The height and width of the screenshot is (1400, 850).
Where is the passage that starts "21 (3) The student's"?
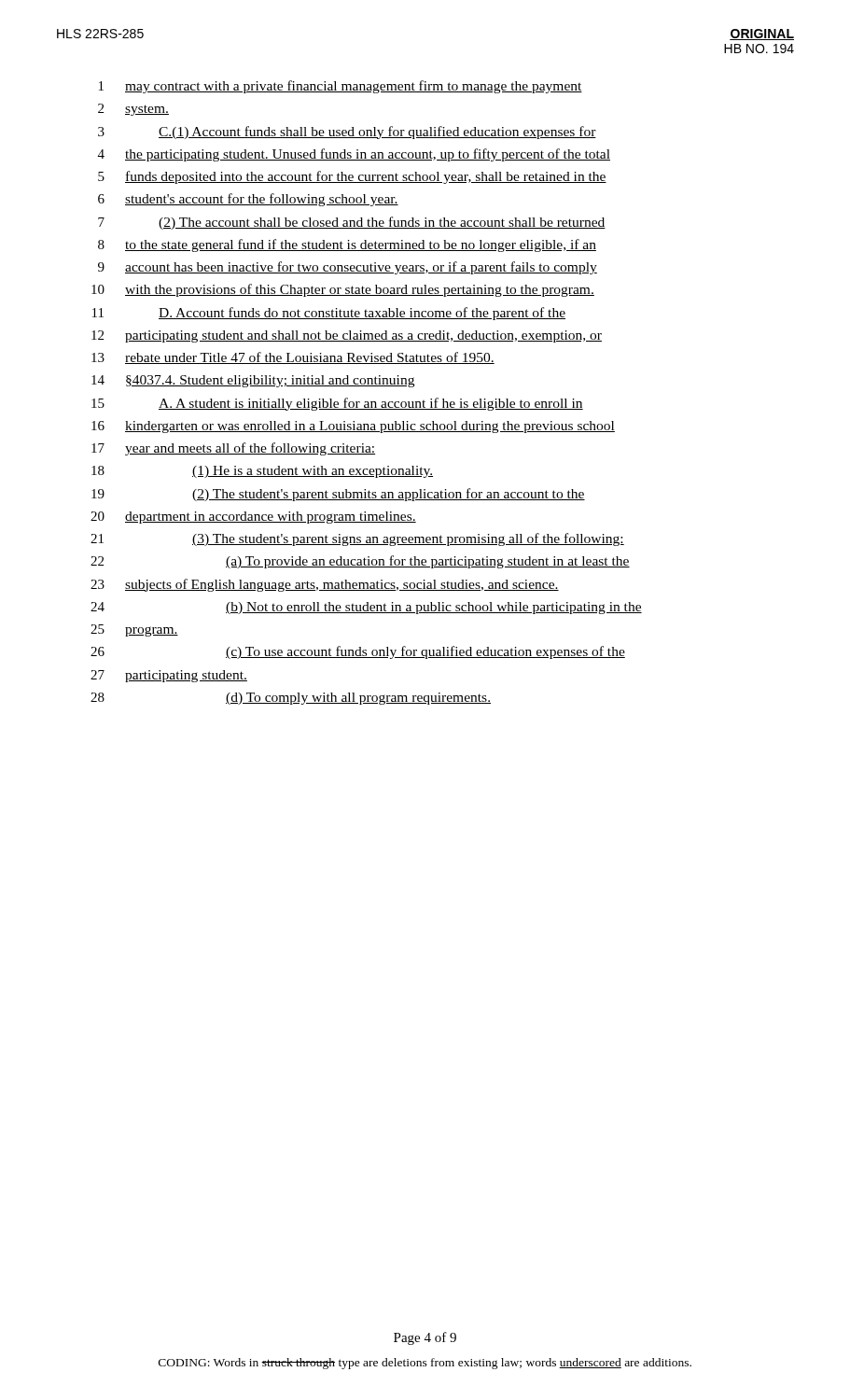pos(425,539)
